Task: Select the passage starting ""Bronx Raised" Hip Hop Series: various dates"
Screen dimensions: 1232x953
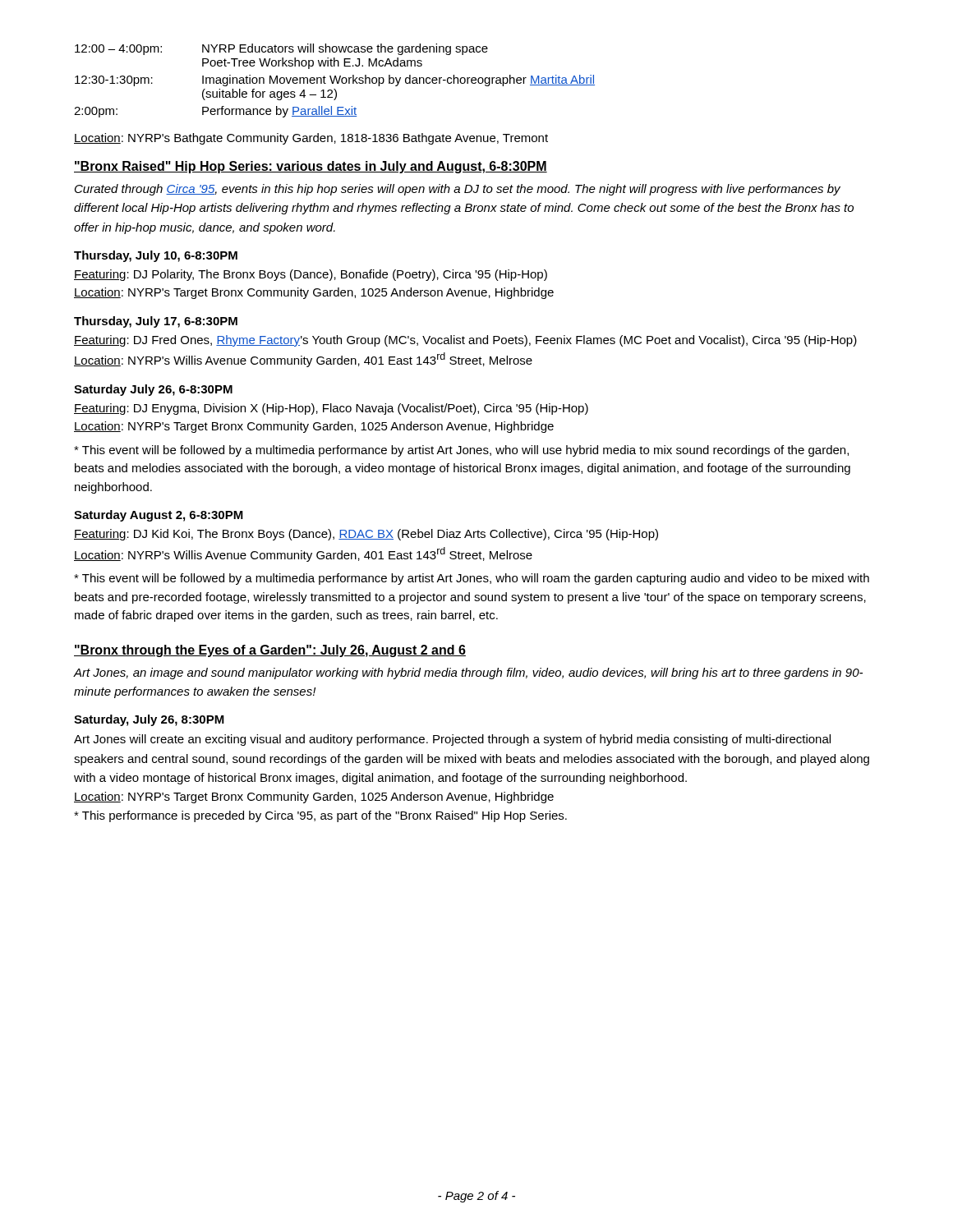Action: tap(310, 166)
